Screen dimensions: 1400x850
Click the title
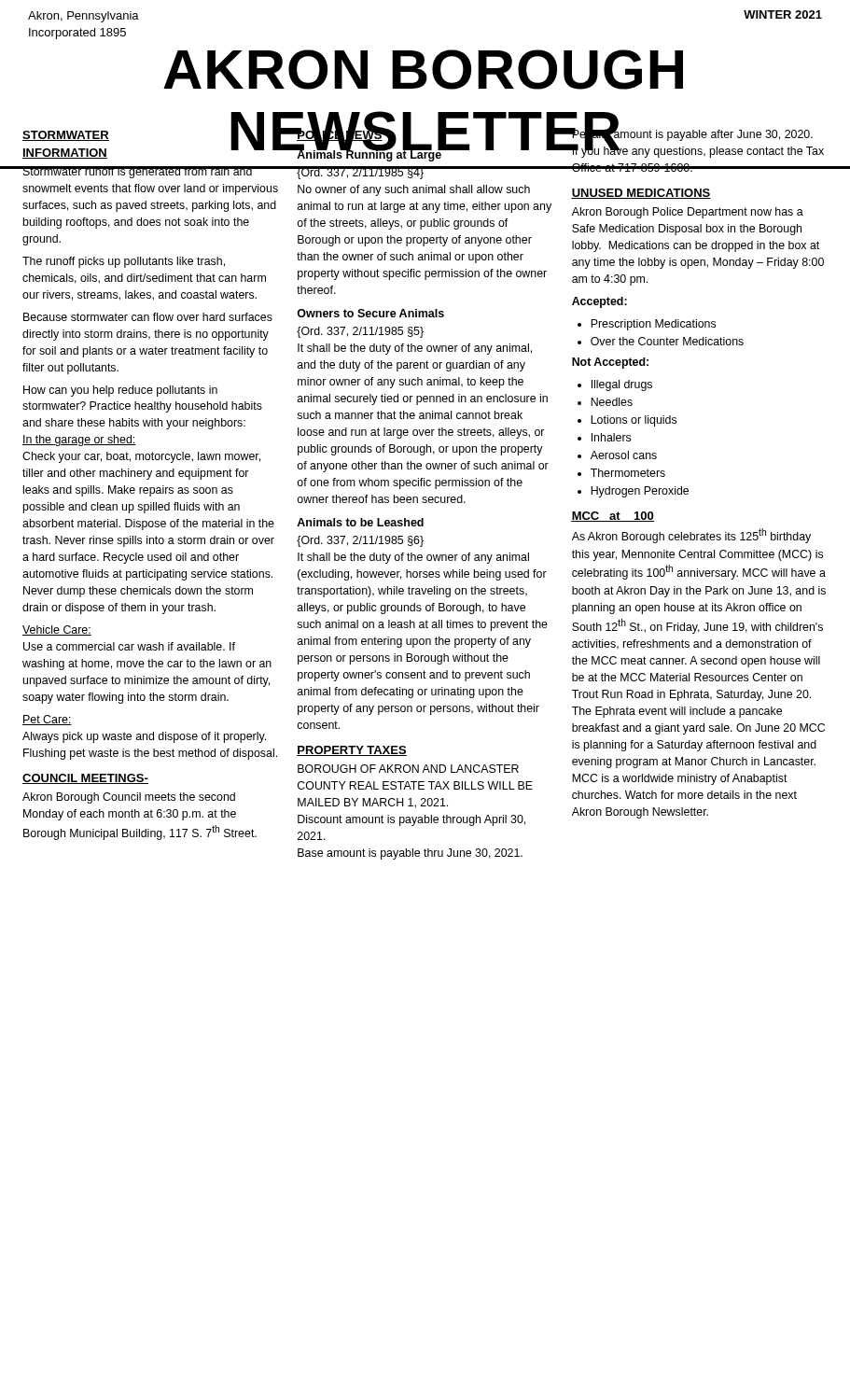point(425,101)
